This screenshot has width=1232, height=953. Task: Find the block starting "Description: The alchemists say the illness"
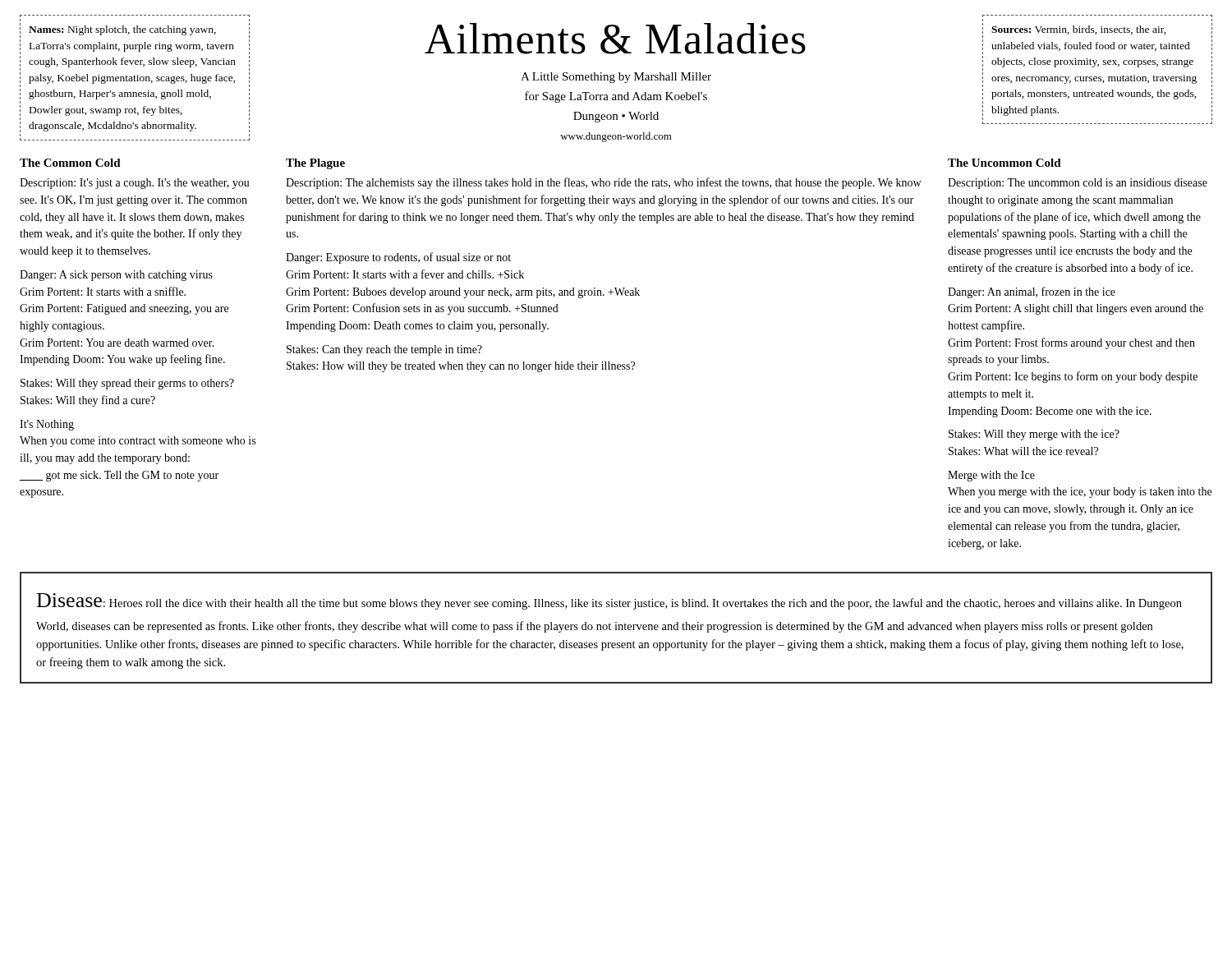pos(603,183)
